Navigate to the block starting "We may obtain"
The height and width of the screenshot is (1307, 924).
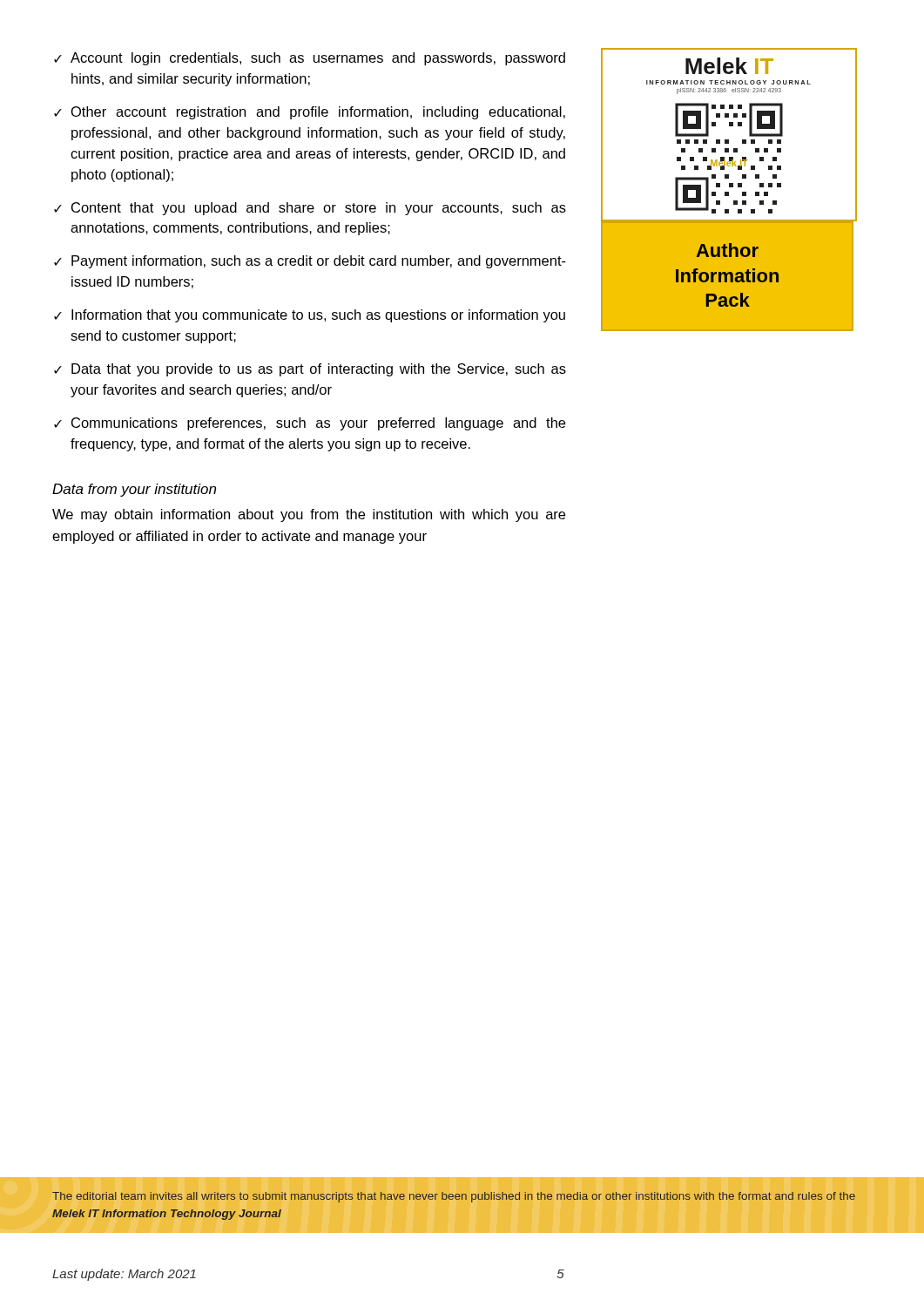click(x=309, y=525)
